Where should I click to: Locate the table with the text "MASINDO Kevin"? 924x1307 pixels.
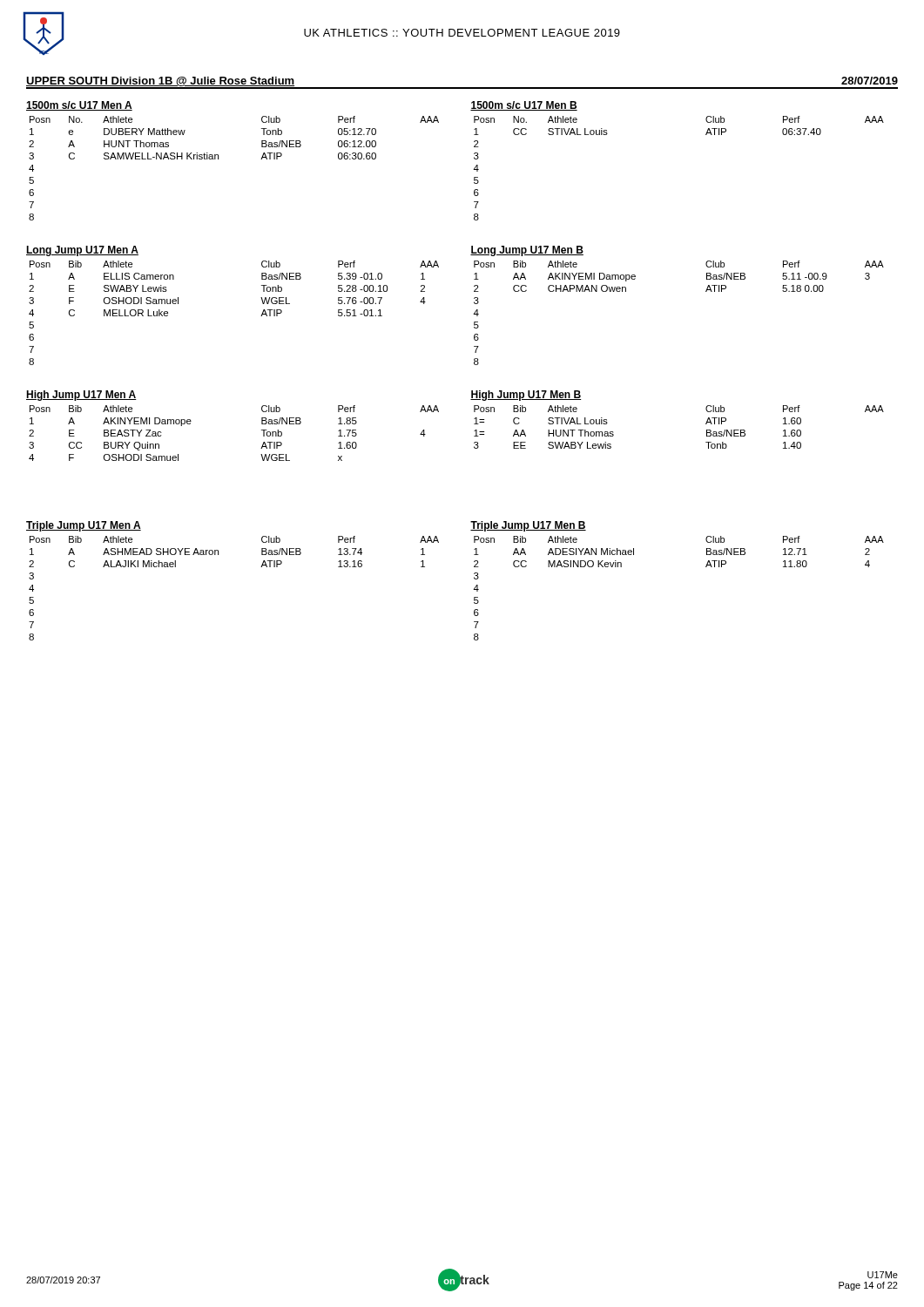[684, 588]
